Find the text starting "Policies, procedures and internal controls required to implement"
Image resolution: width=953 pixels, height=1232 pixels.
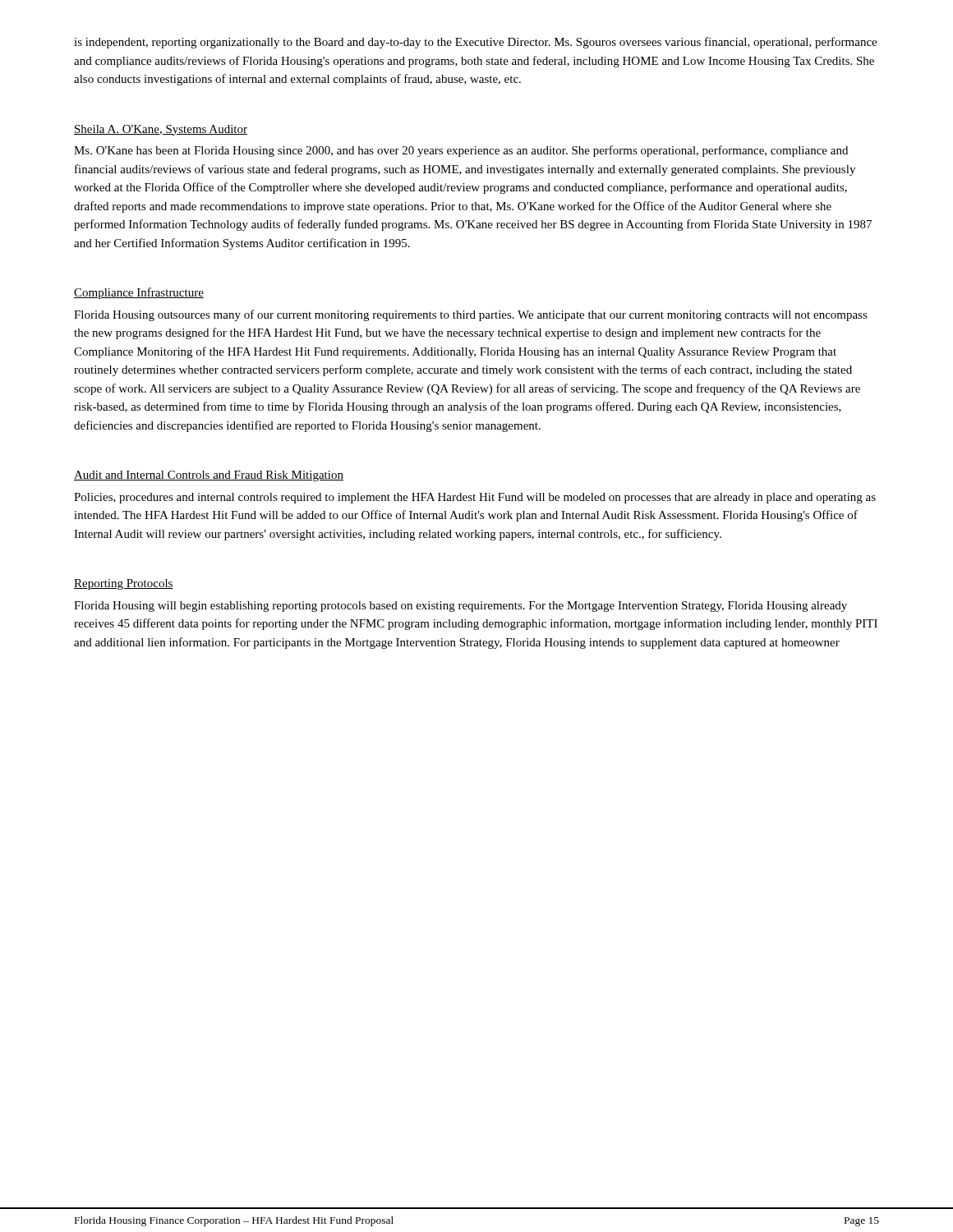pyautogui.click(x=475, y=515)
